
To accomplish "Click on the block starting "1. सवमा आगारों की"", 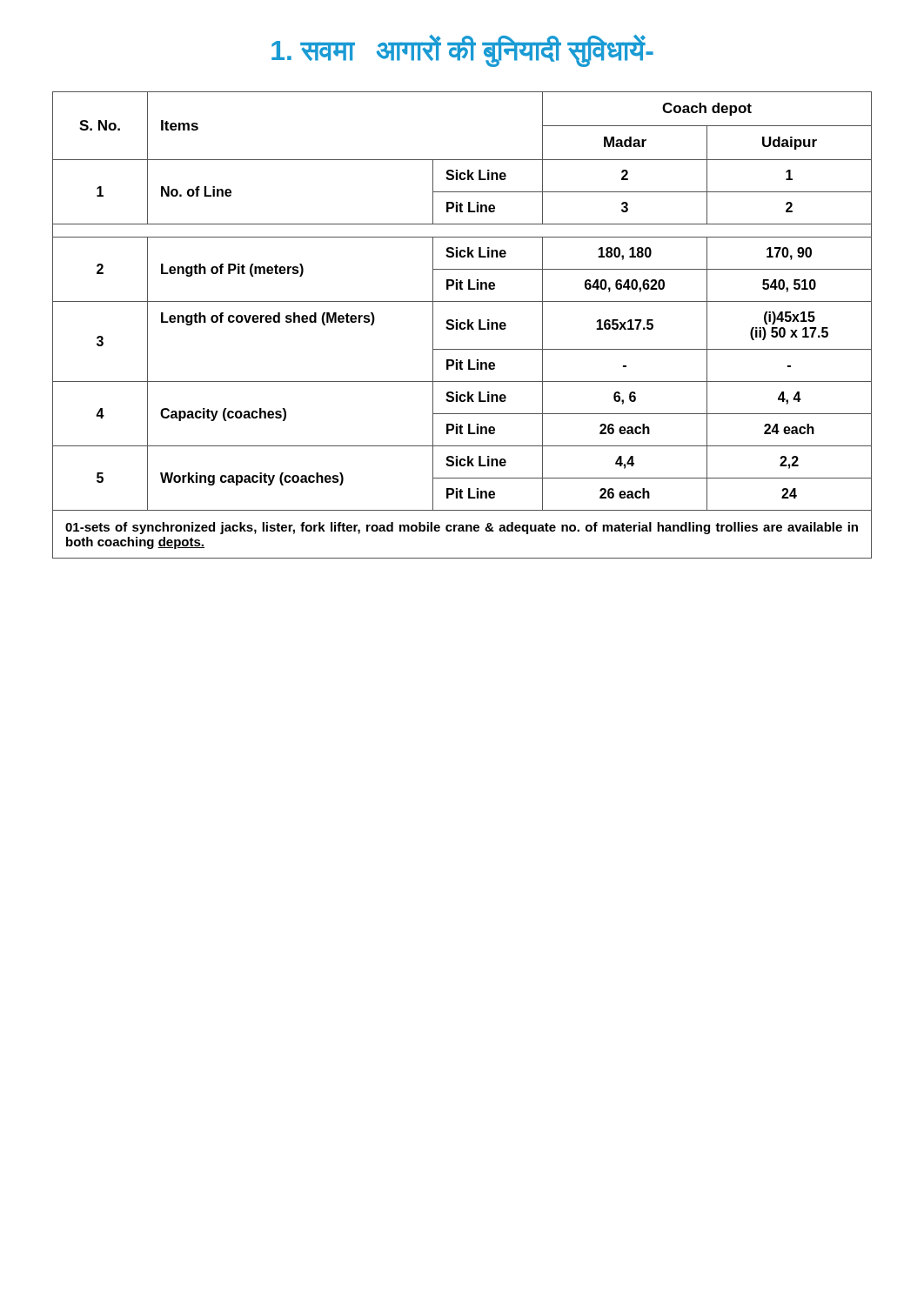I will pyautogui.click(x=462, y=51).
